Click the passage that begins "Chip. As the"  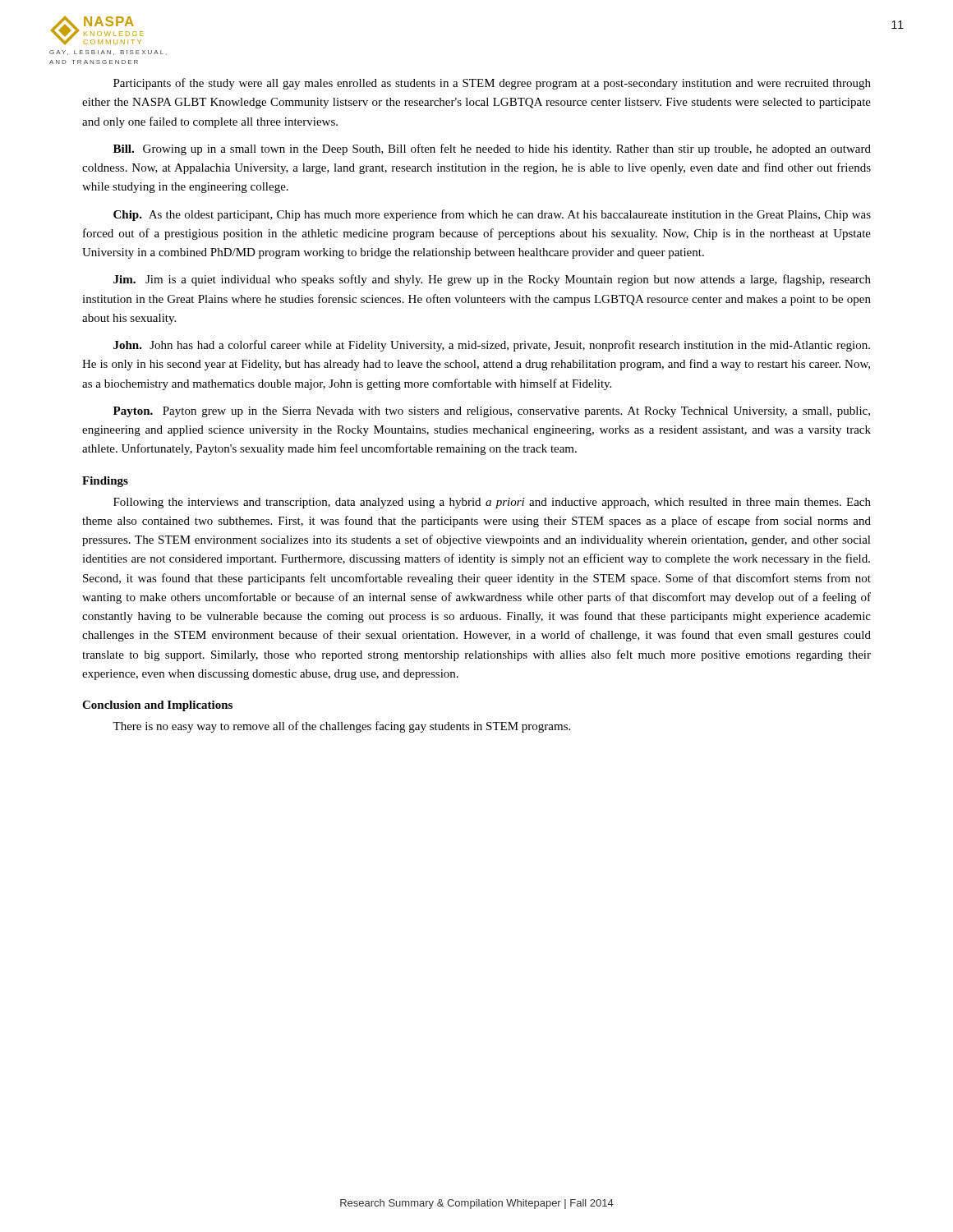tap(476, 233)
